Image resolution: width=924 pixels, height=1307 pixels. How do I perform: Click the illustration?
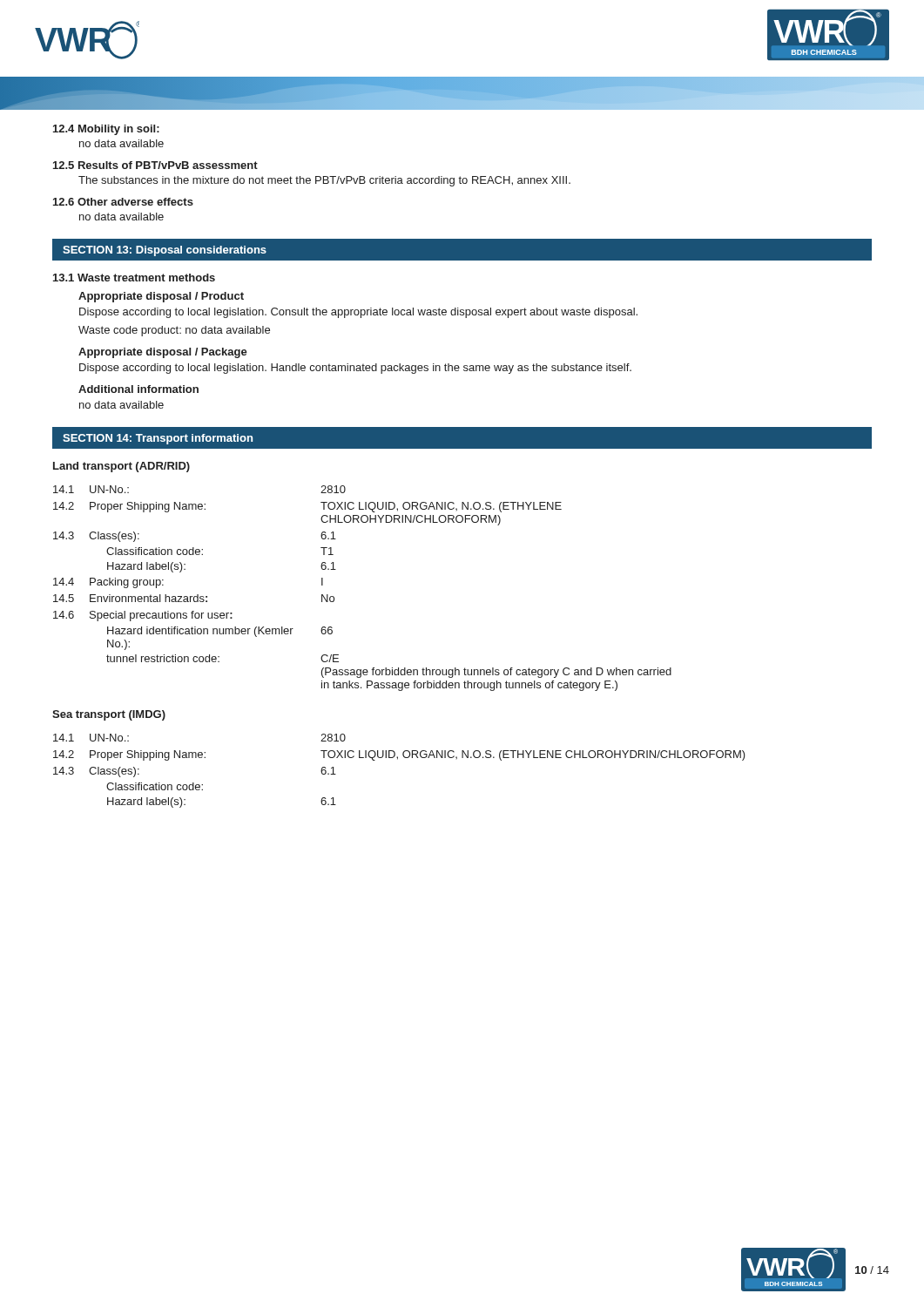pos(462,93)
